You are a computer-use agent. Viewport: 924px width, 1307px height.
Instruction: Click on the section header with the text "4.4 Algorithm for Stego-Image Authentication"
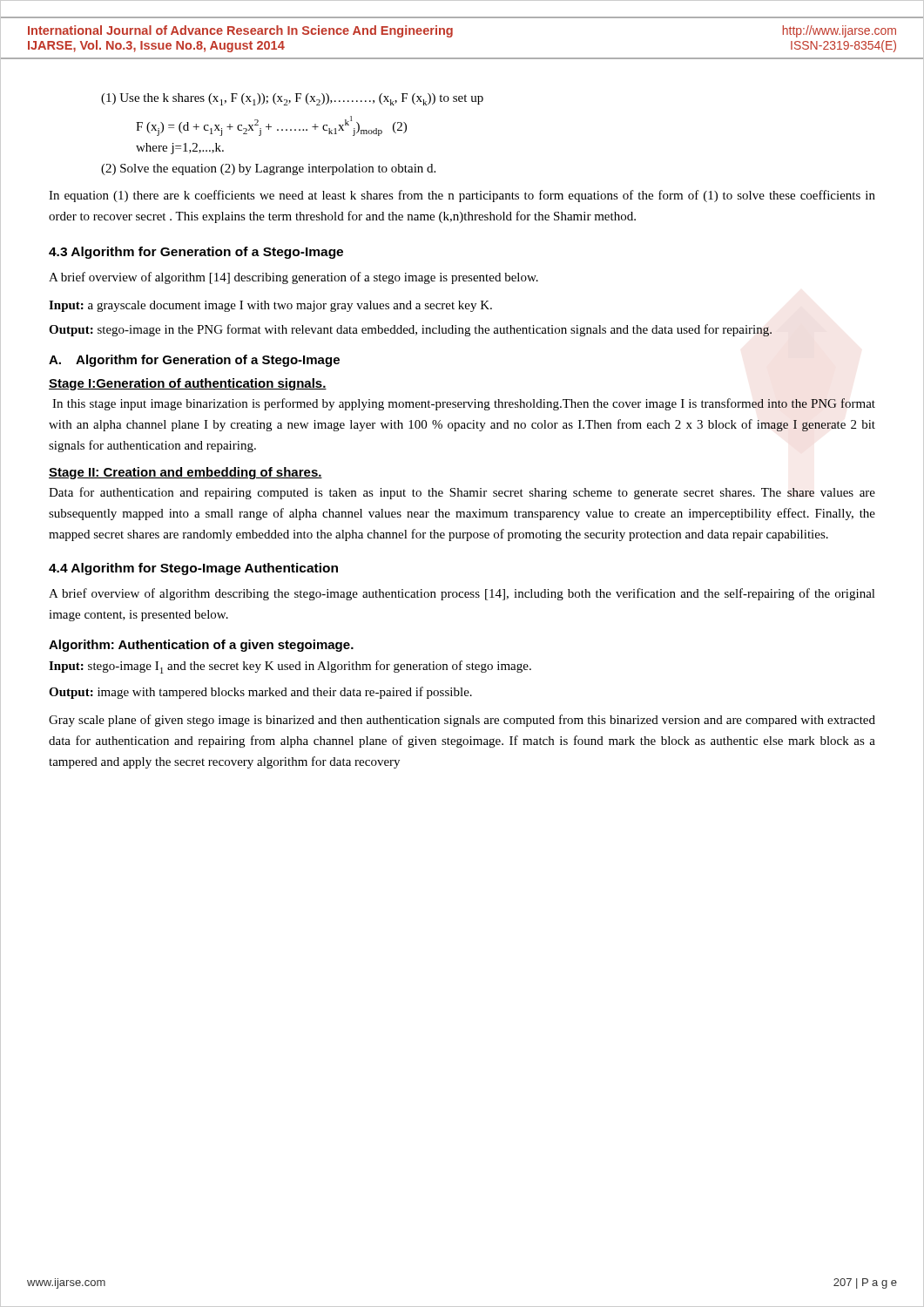tap(194, 568)
